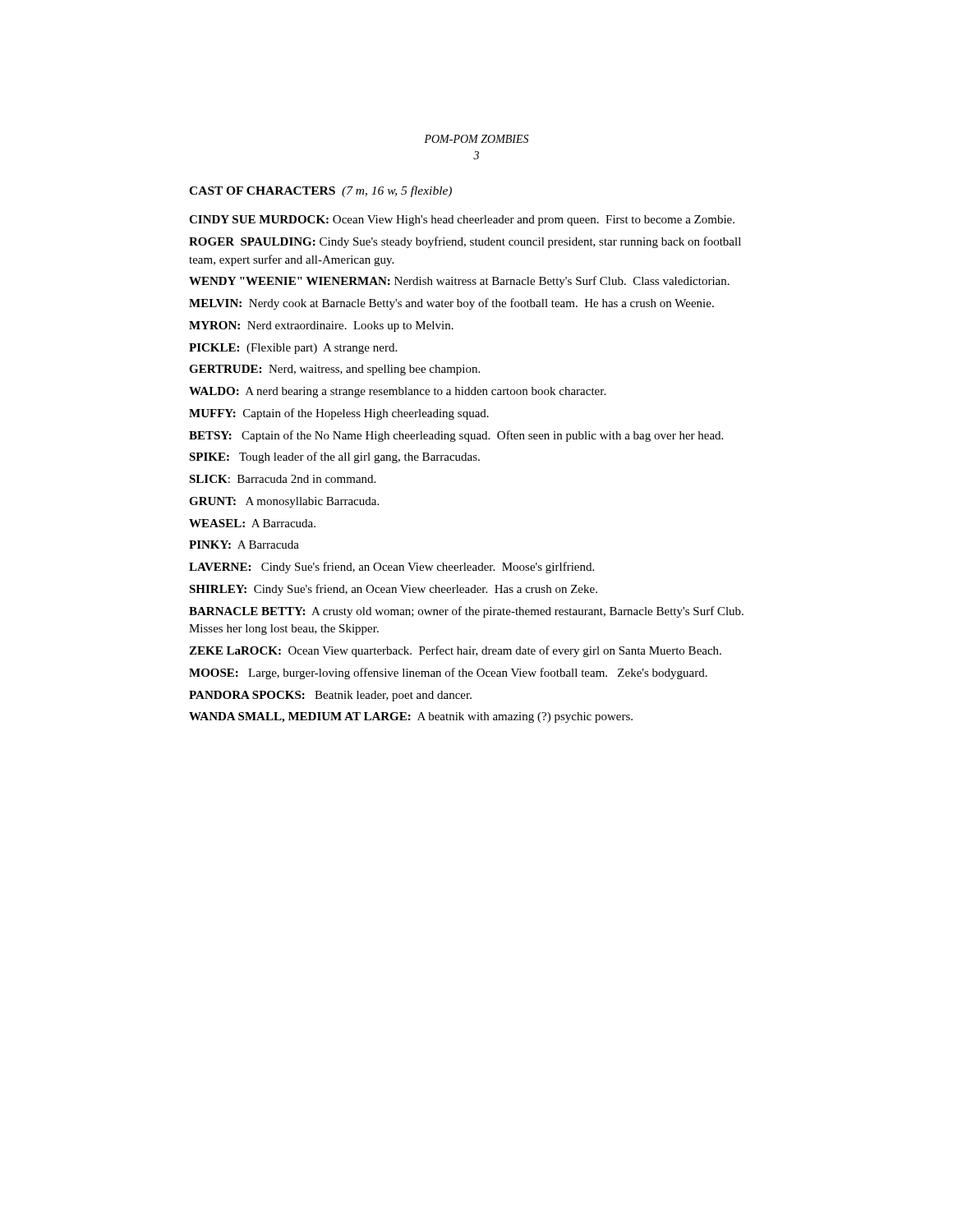Point to the block beginning "BETSY: Captain of the"
Viewport: 953px width, 1232px height.
click(x=457, y=435)
